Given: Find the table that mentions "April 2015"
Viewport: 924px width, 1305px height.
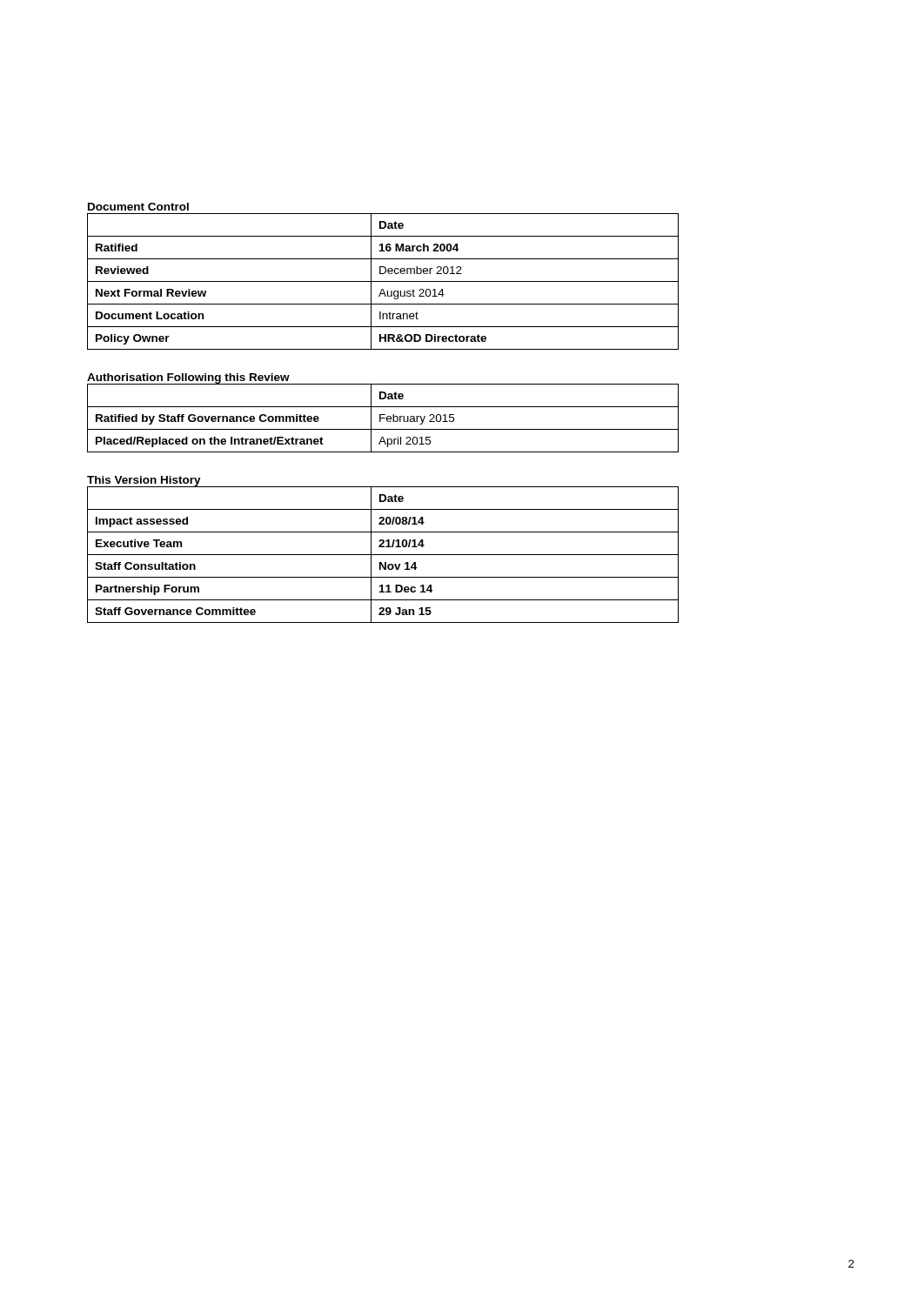Looking at the screenshot, I should (383, 418).
